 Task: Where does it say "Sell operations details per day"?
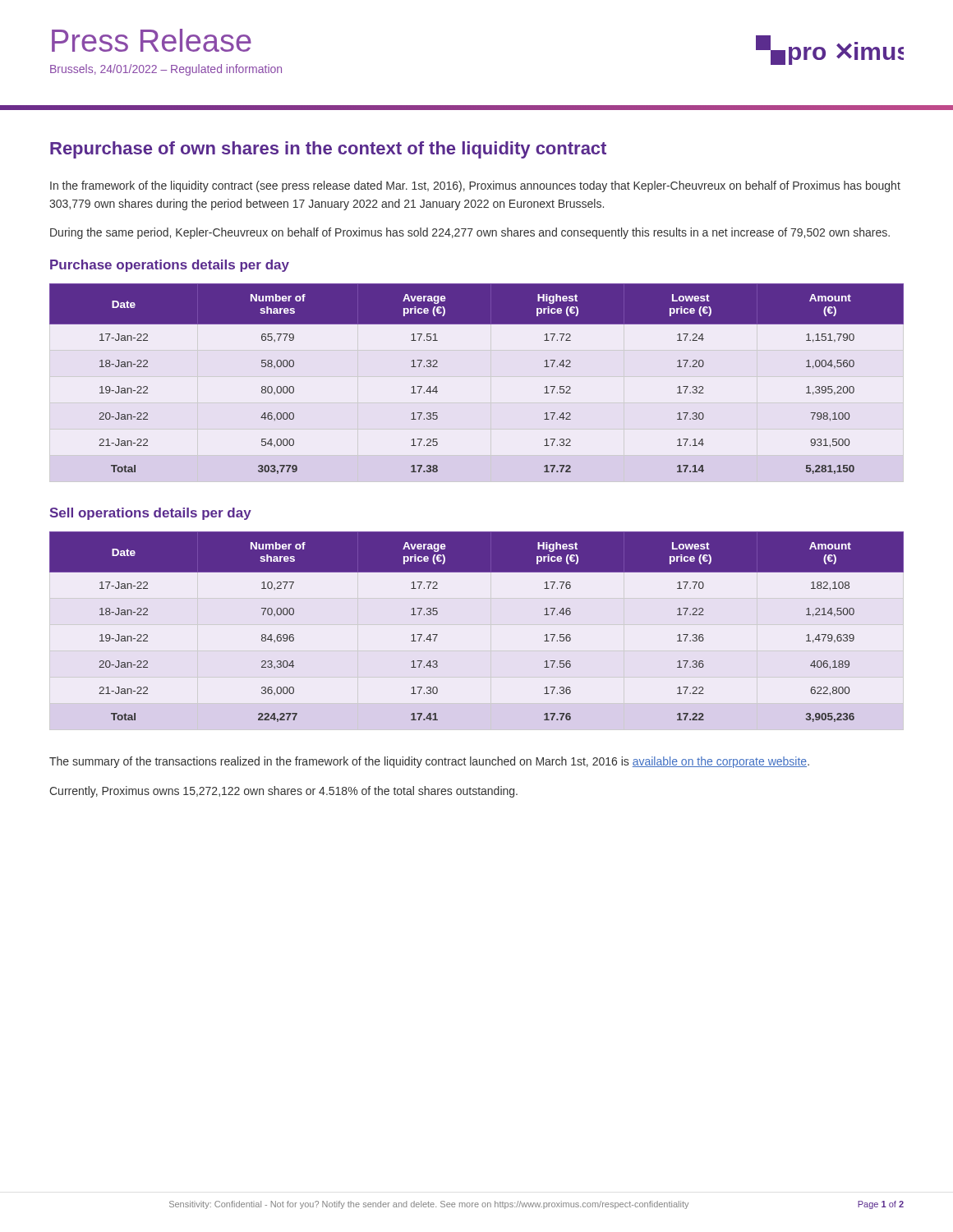[150, 513]
